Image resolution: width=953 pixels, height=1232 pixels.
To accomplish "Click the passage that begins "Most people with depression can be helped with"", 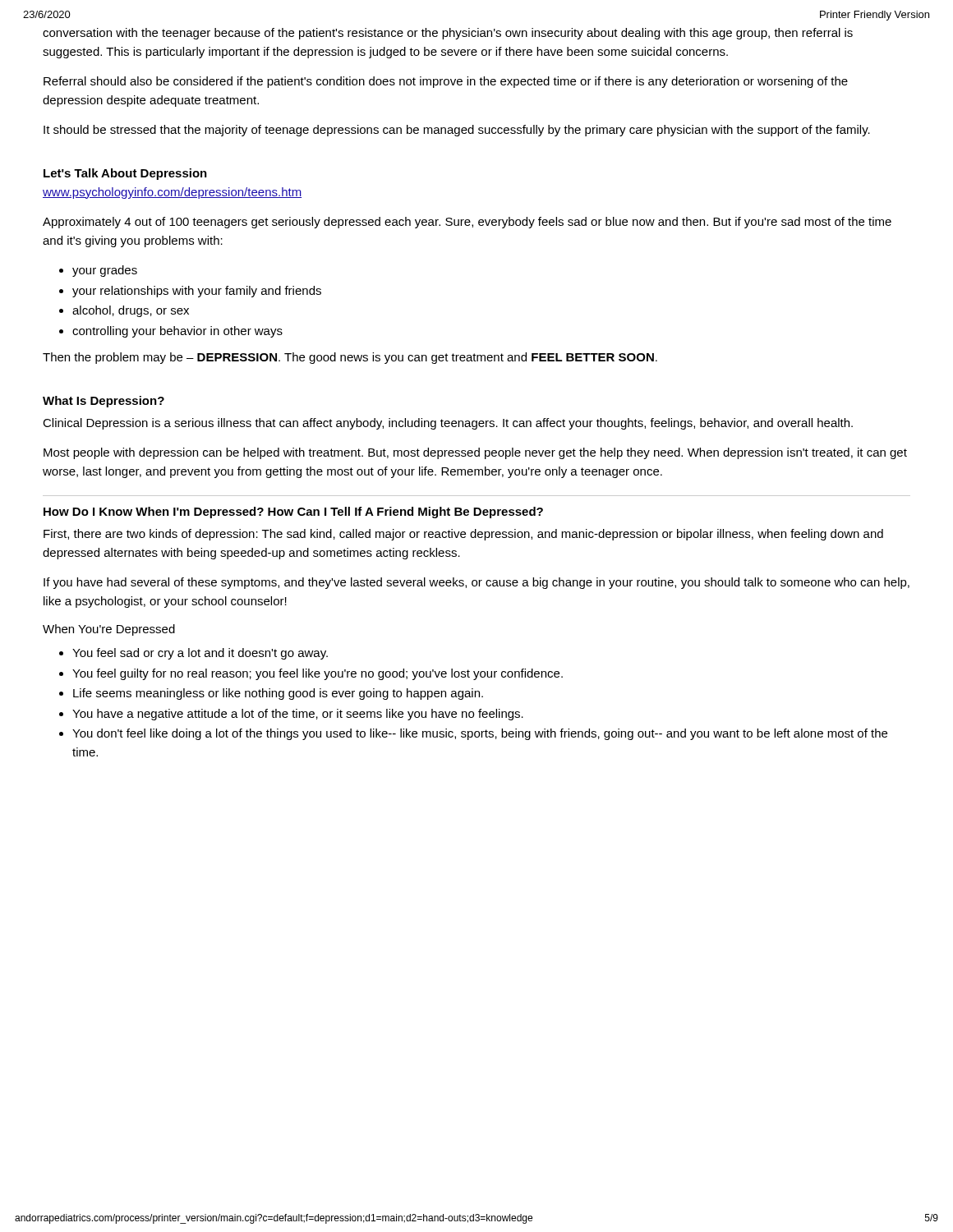I will (475, 461).
